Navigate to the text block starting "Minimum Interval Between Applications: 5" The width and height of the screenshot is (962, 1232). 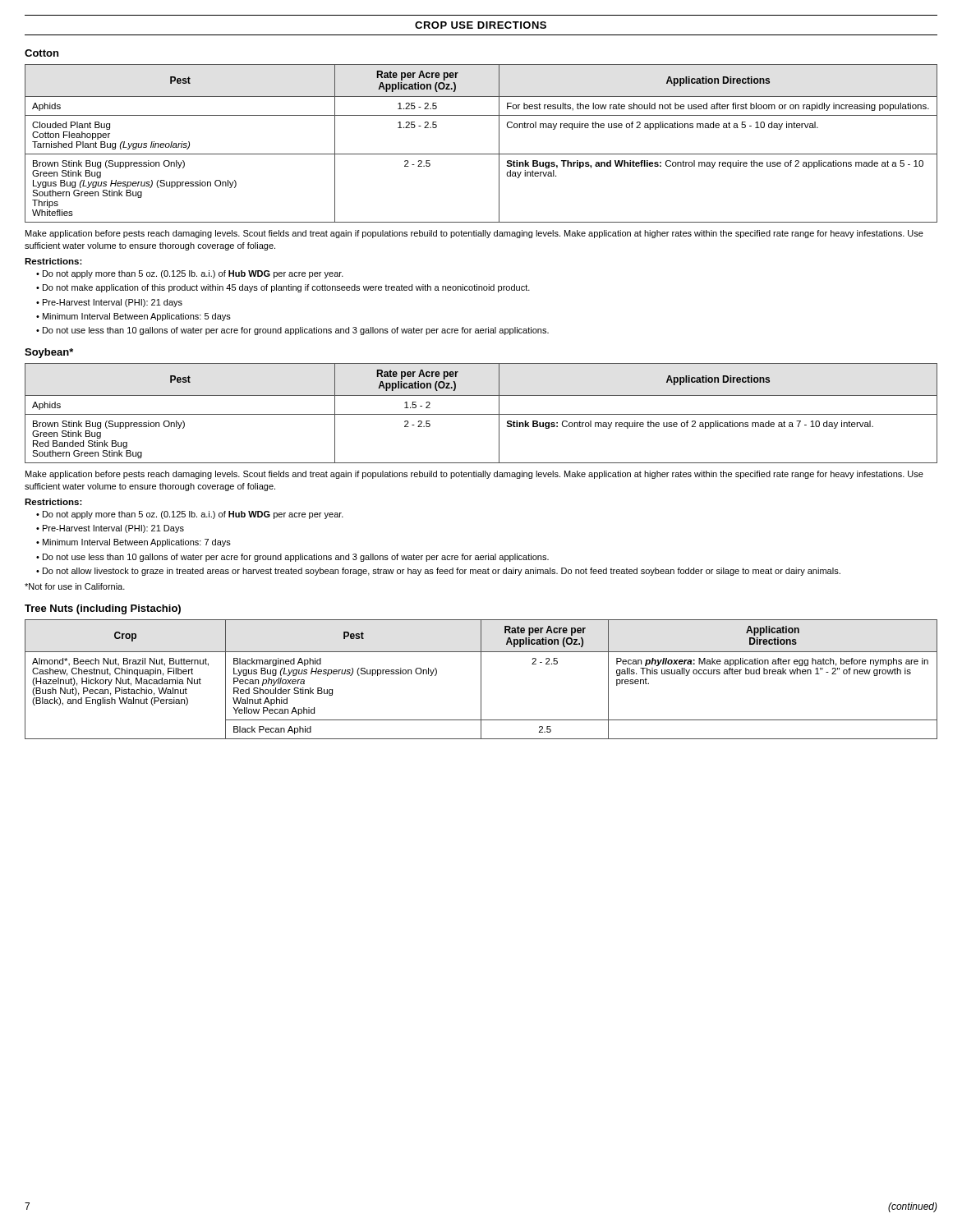(136, 316)
